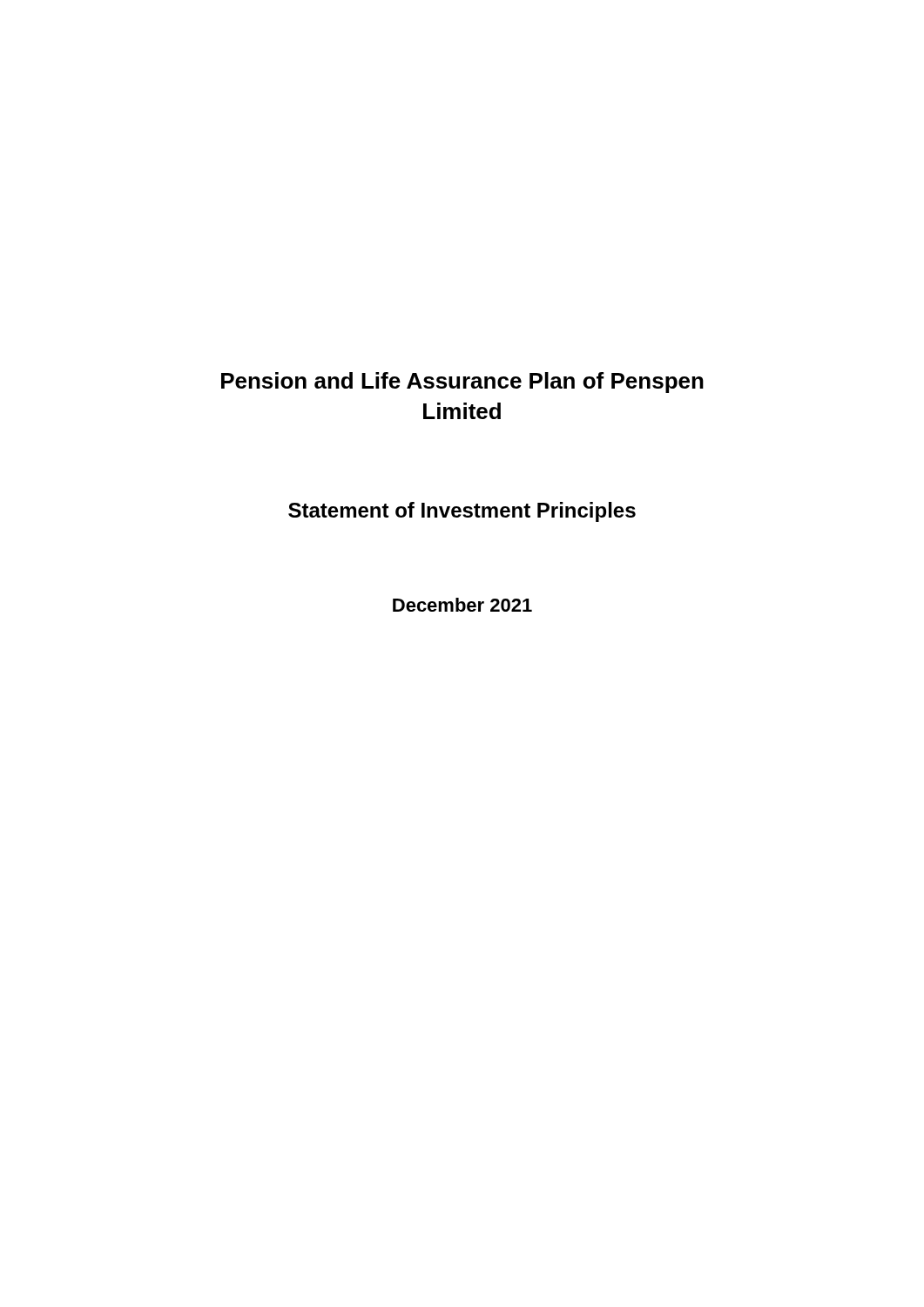Locate the element starting "December 2021"
The image size is (924, 1307).
tap(462, 605)
